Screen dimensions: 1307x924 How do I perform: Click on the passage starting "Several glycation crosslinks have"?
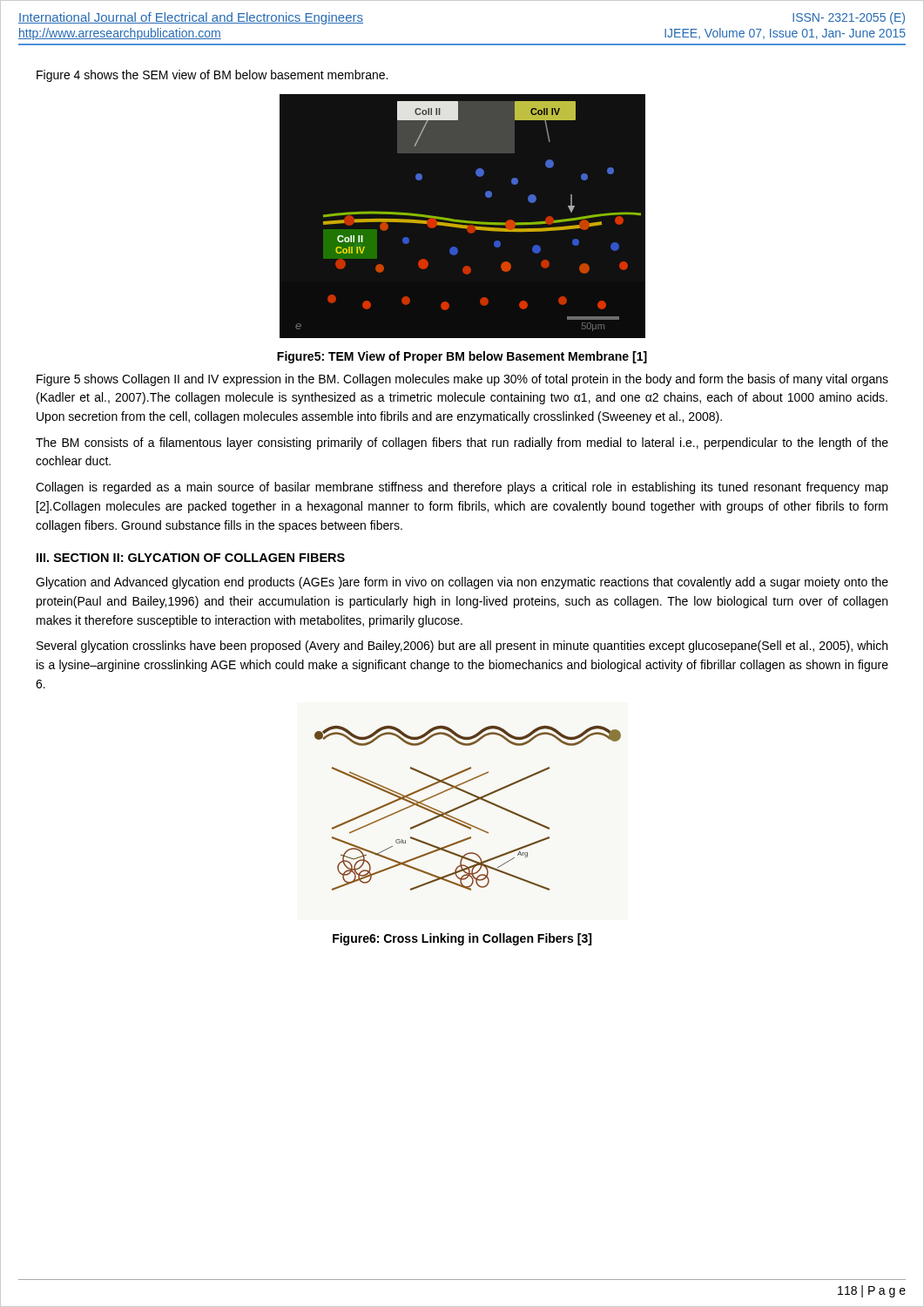pos(462,665)
